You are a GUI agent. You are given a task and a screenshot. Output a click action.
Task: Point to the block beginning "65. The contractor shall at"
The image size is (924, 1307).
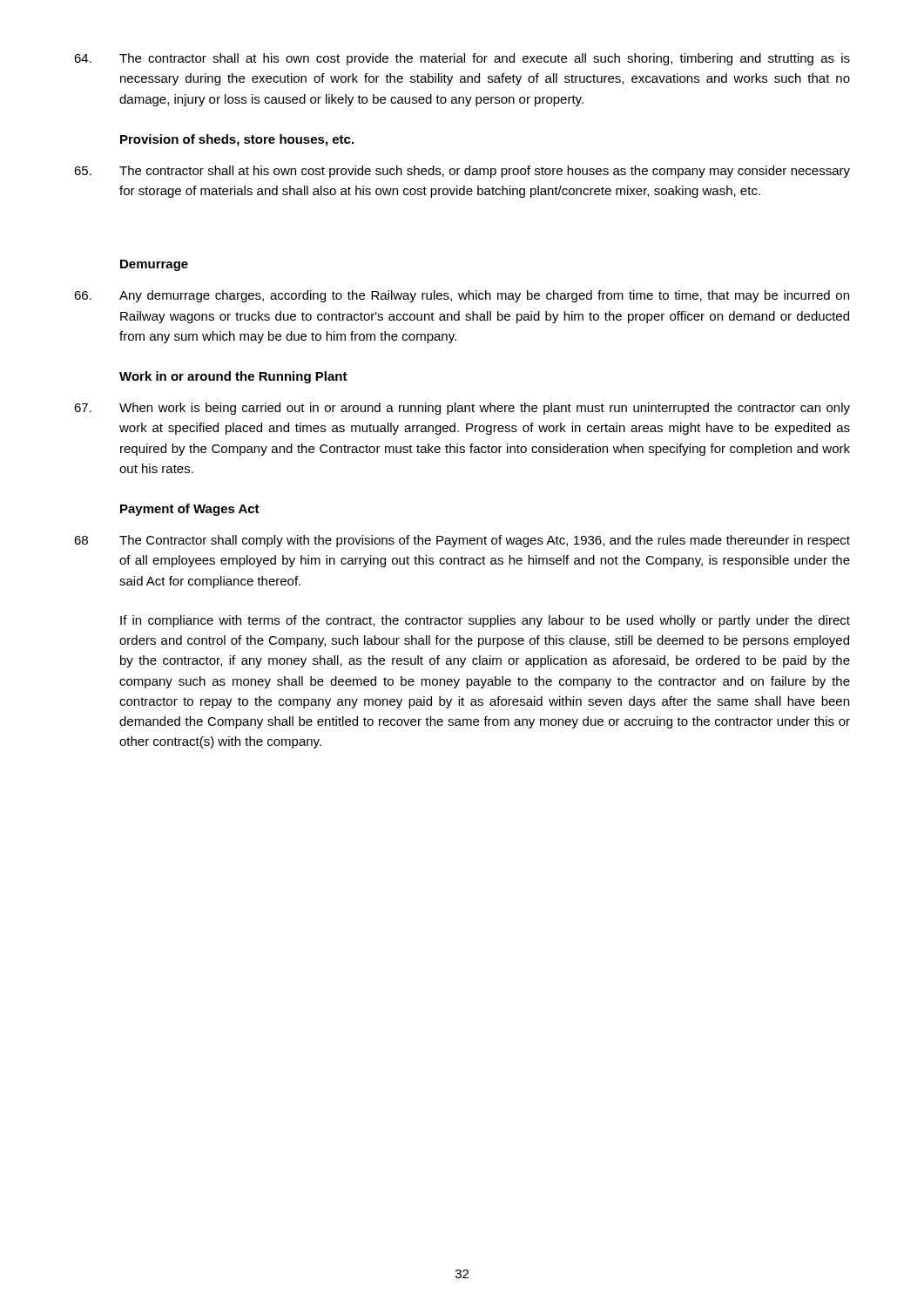click(x=462, y=180)
